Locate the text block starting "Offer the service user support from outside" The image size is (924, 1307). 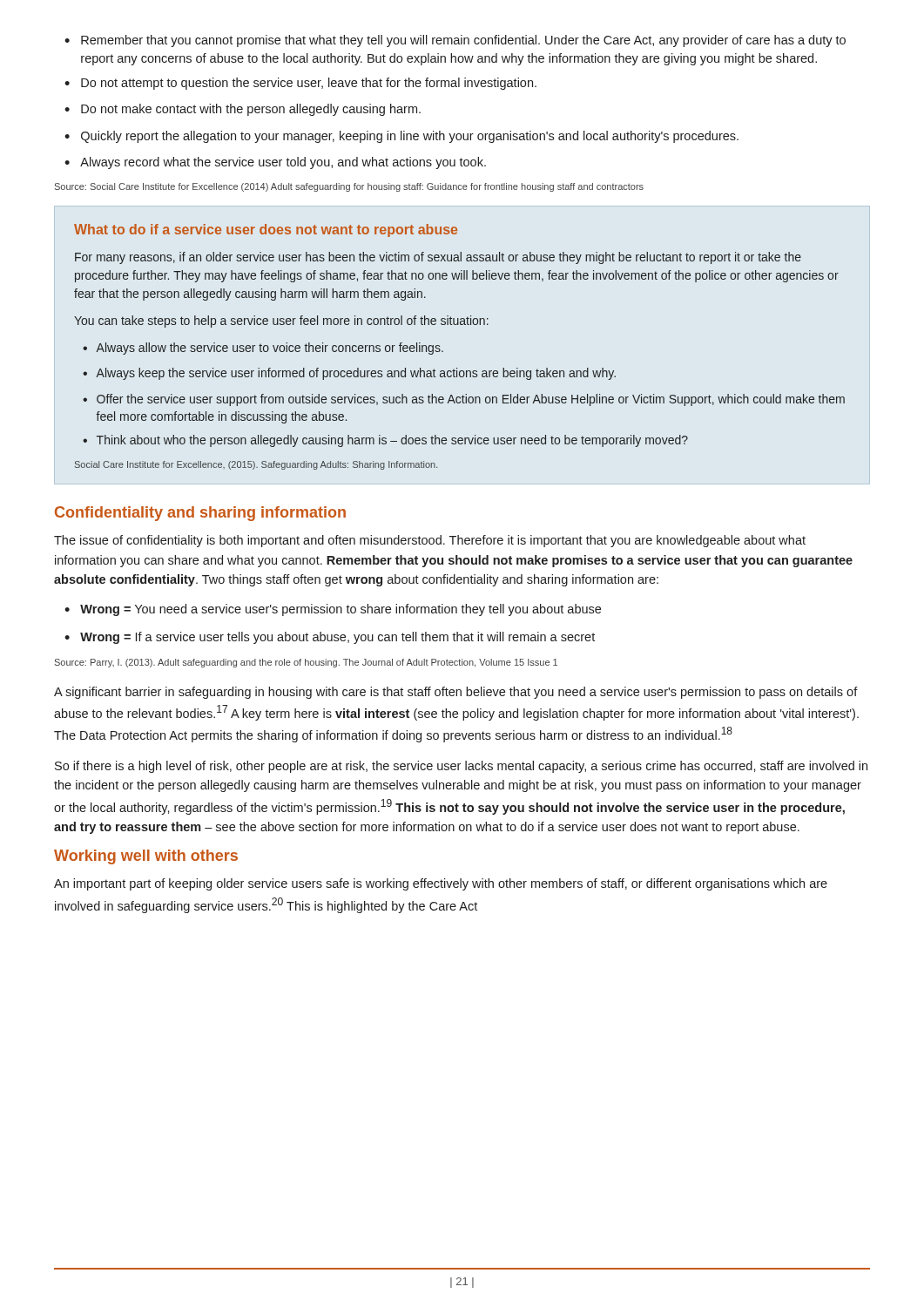coord(471,408)
